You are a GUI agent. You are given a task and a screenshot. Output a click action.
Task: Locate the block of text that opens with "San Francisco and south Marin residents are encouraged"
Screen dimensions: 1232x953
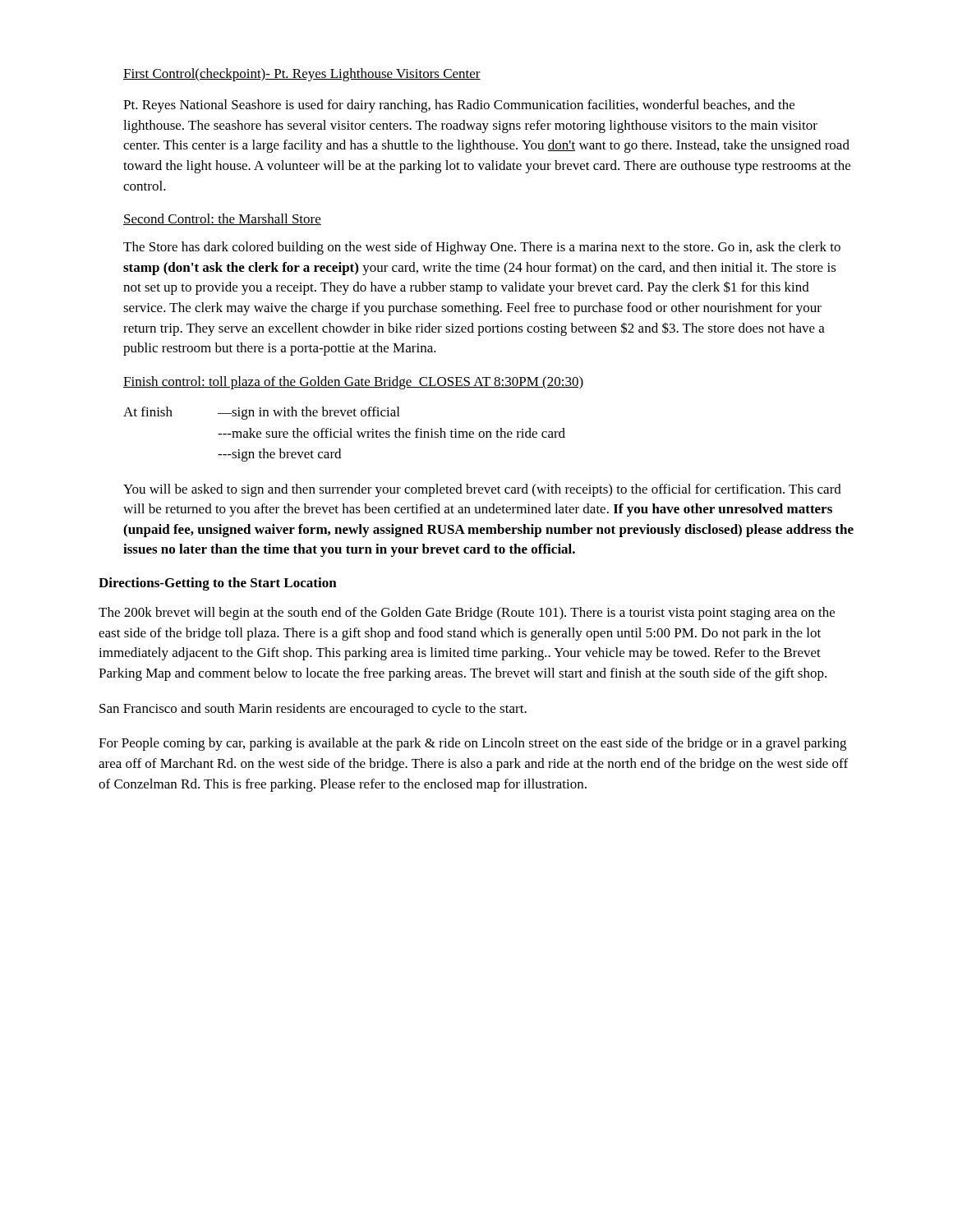(313, 708)
